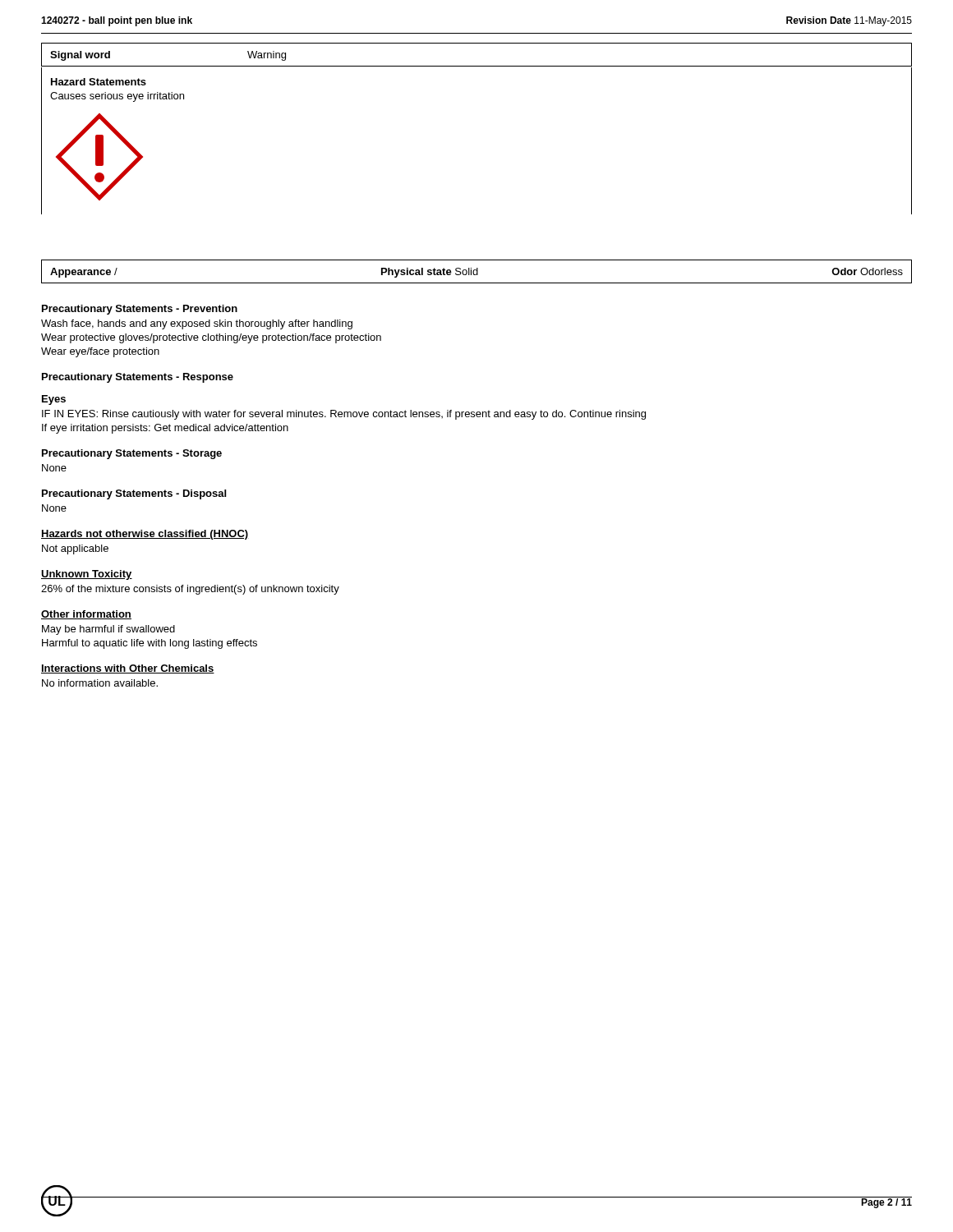Select the text block with the text "If eye irritation persists: Get"
The height and width of the screenshot is (1232, 953).
[165, 428]
